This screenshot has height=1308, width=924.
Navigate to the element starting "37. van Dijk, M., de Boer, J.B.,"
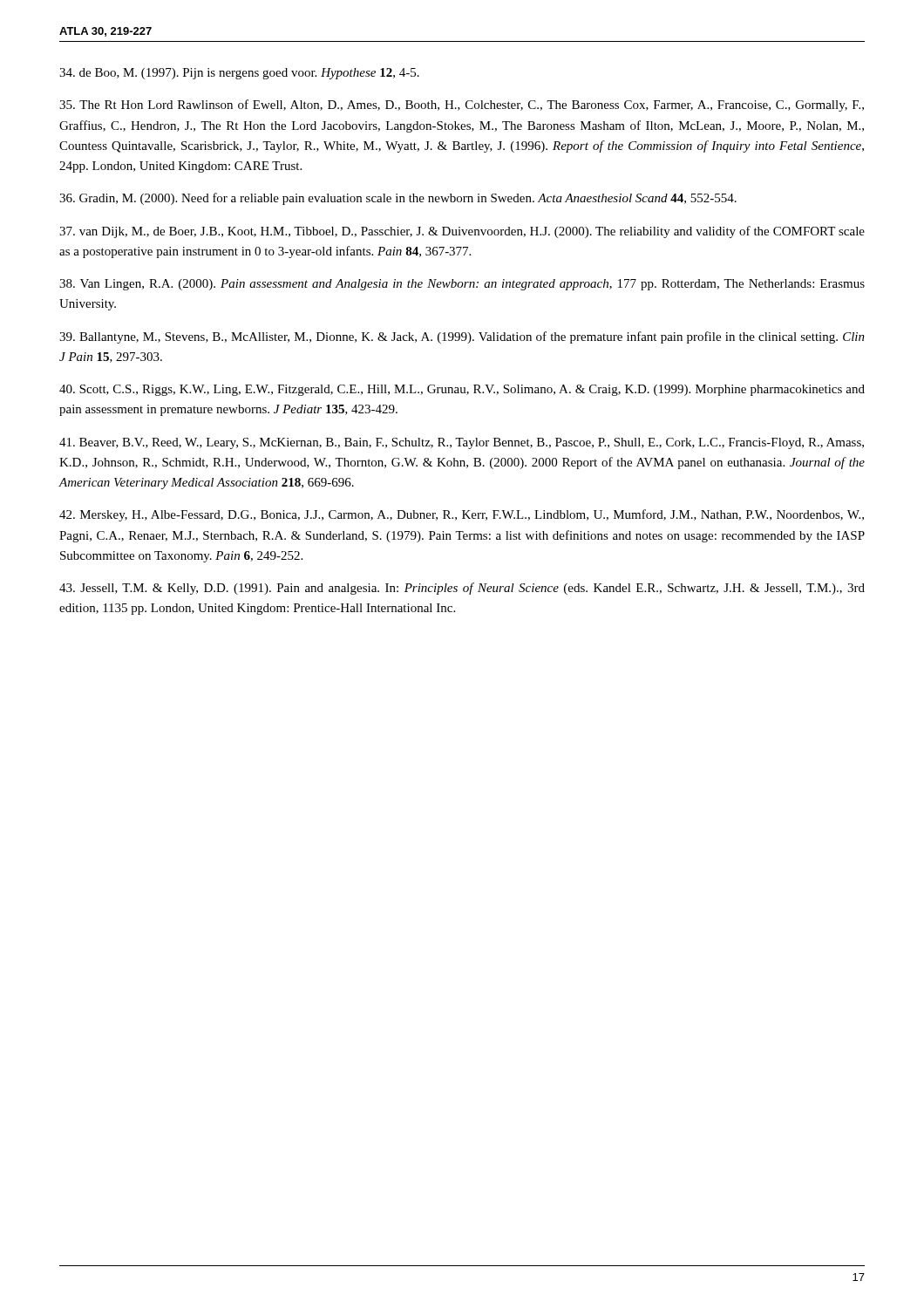click(462, 241)
